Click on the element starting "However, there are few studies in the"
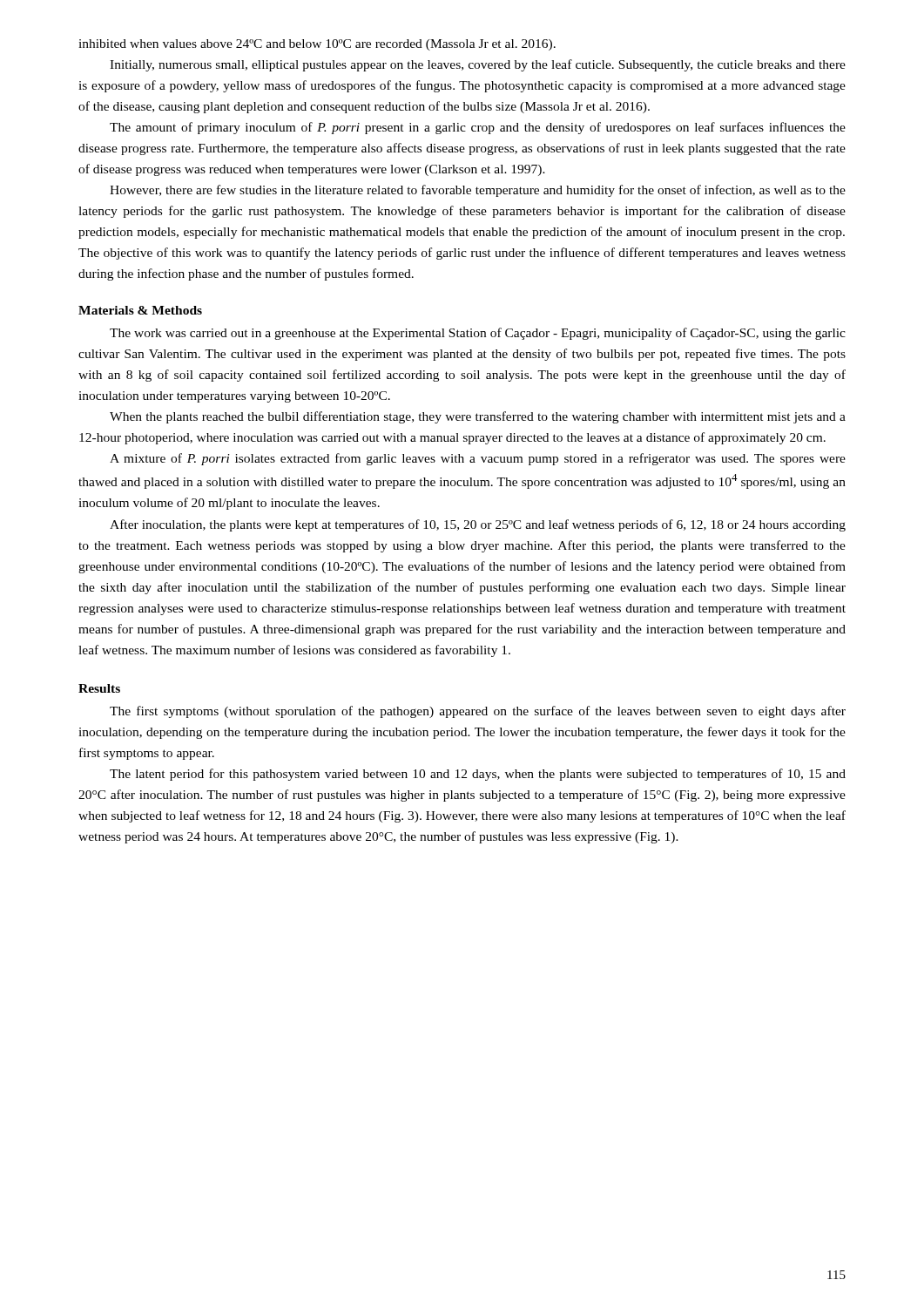The height and width of the screenshot is (1307, 924). [462, 232]
